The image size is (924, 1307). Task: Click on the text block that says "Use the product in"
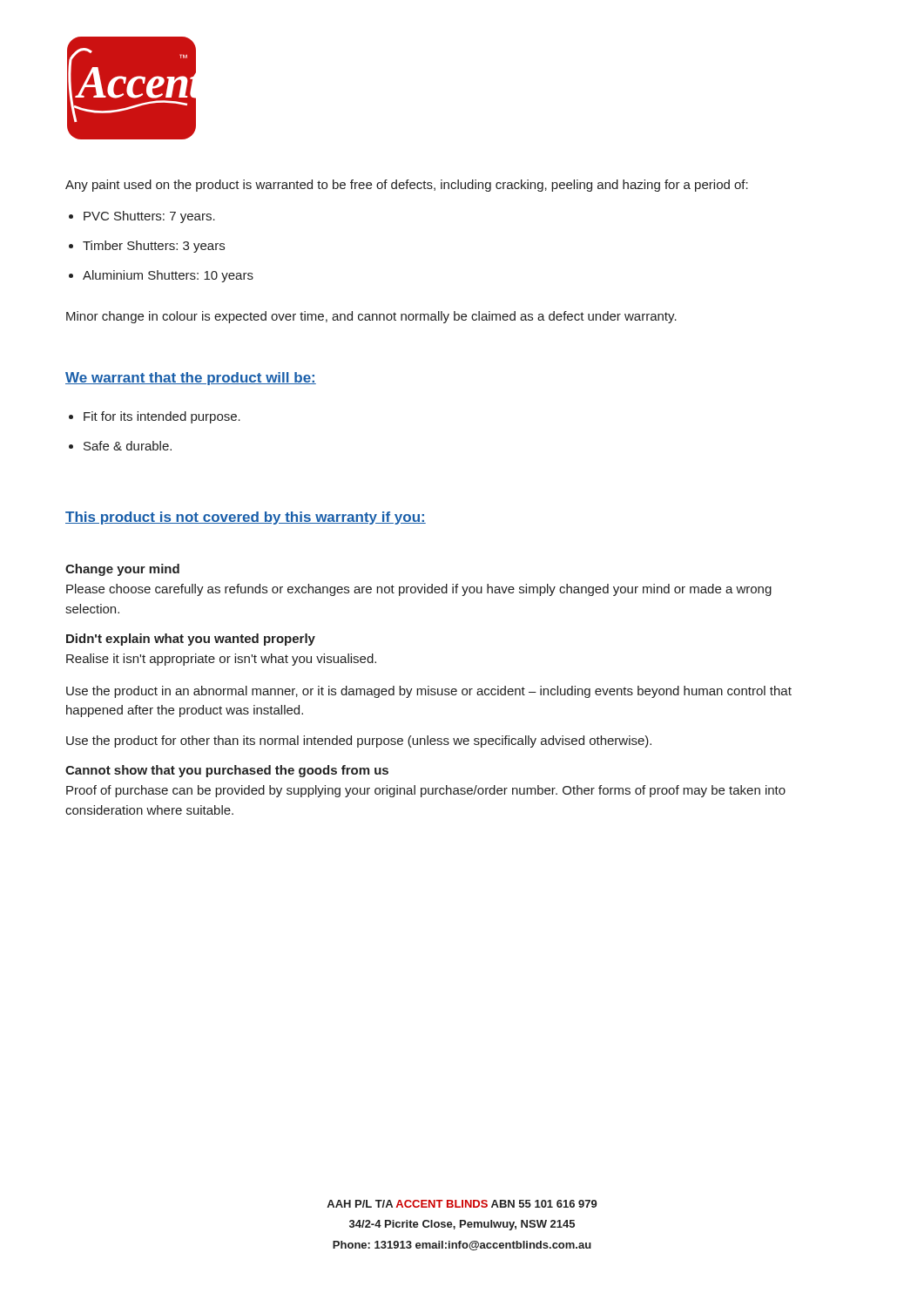pyautogui.click(x=428, y=700)
